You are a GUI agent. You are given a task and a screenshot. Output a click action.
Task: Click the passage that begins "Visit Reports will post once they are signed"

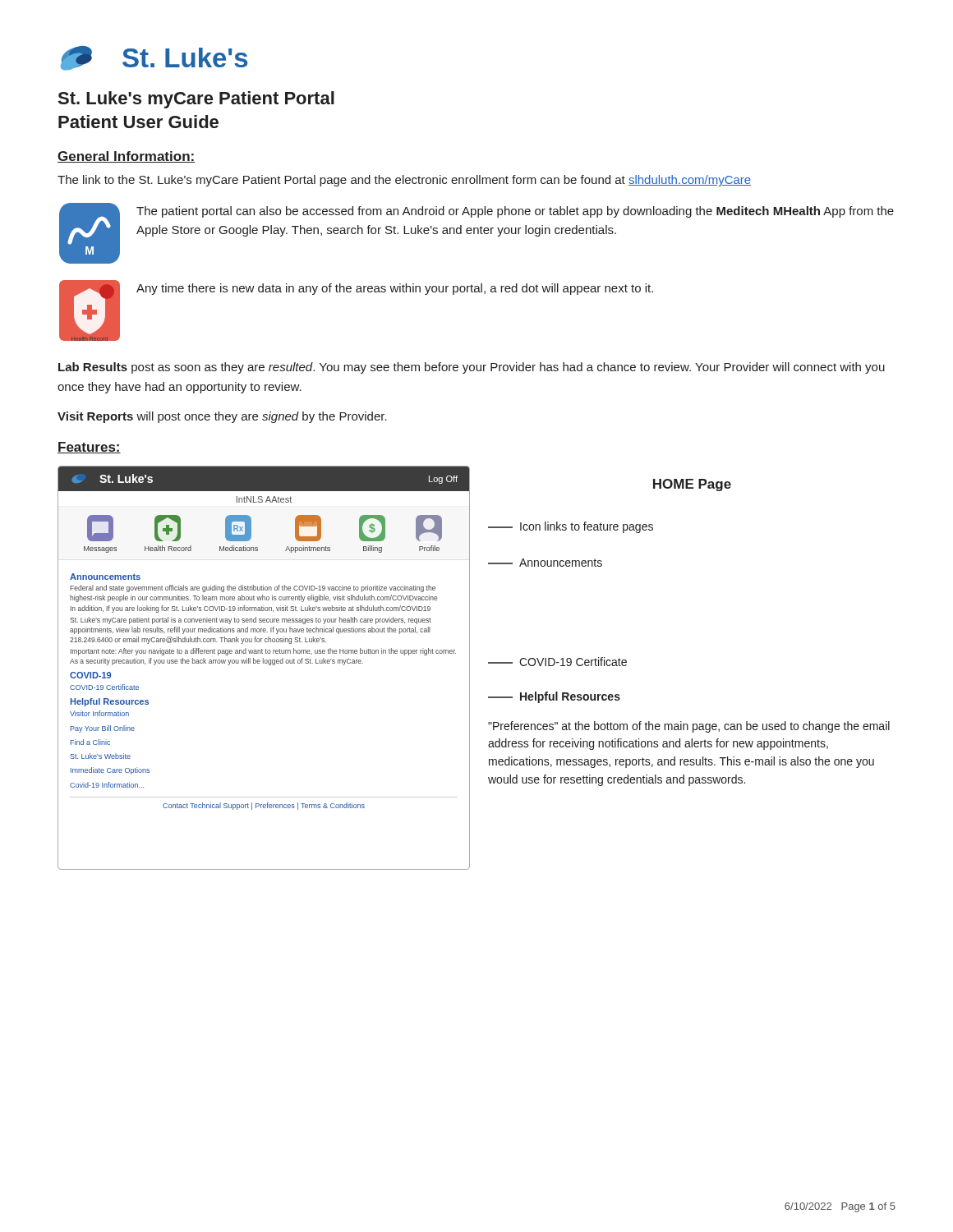pyautogui.click(x=222, y=416)
